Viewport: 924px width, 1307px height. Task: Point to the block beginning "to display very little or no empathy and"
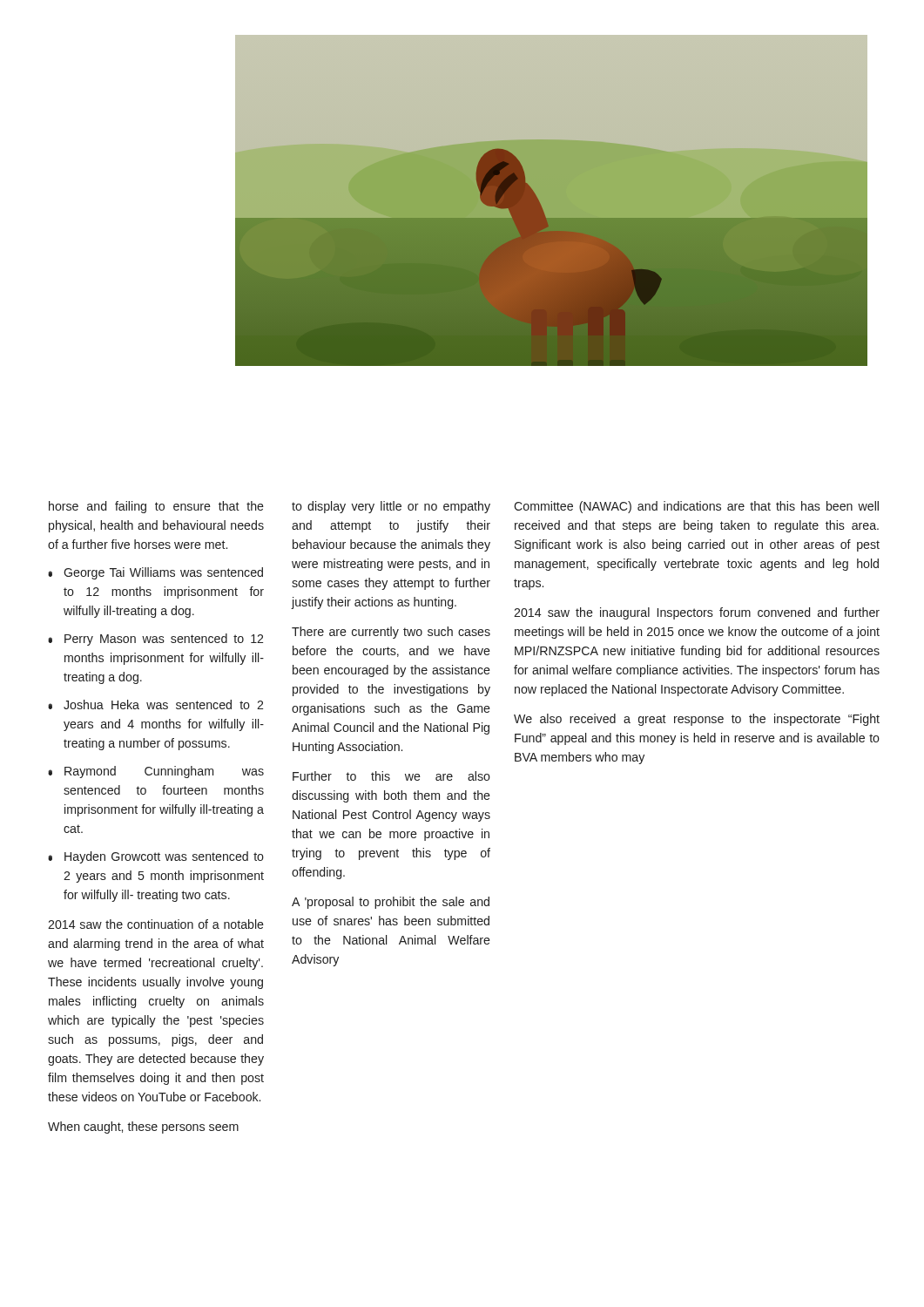click(x=391, y=554)
